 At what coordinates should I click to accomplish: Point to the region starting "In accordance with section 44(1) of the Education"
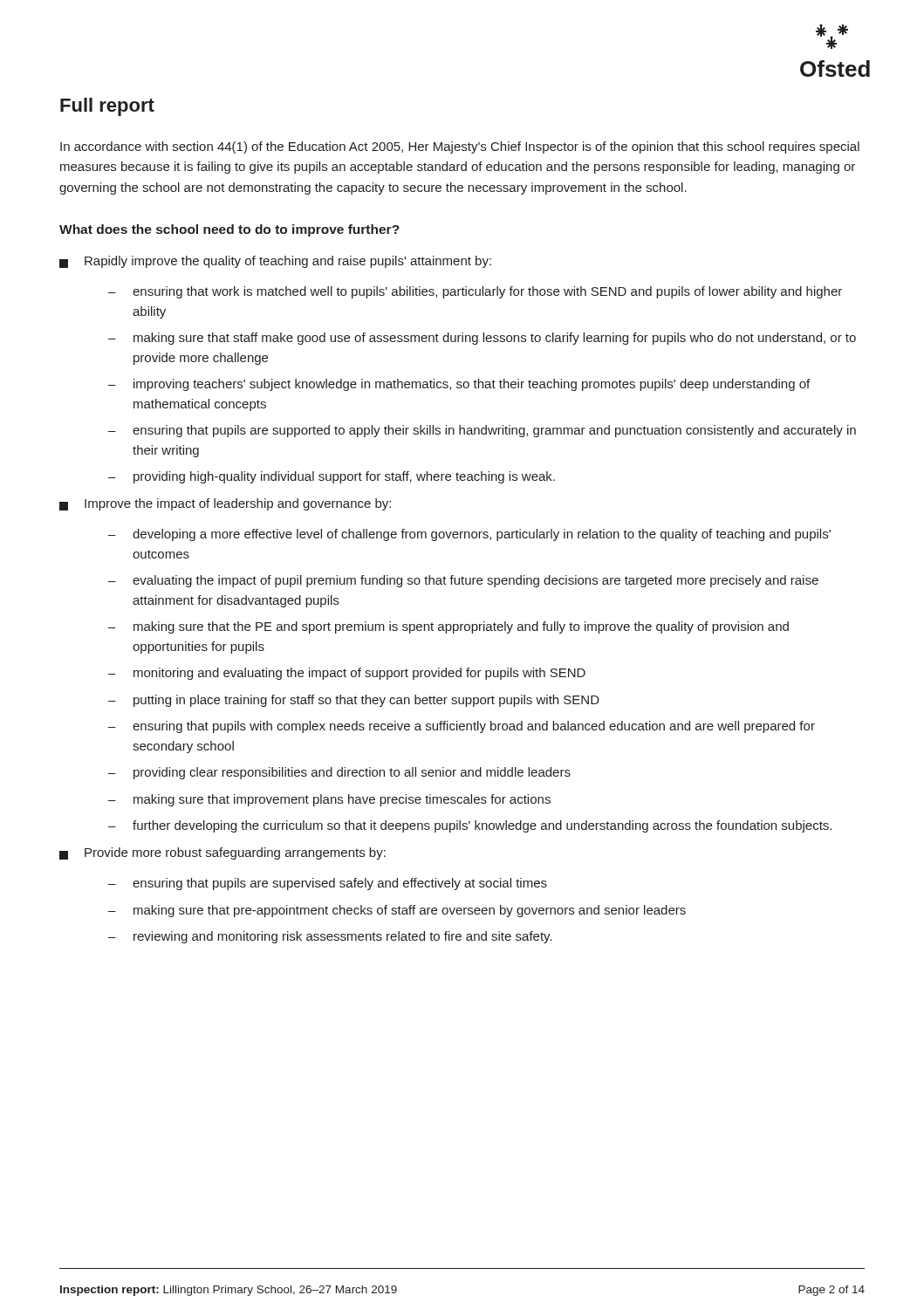460,166
